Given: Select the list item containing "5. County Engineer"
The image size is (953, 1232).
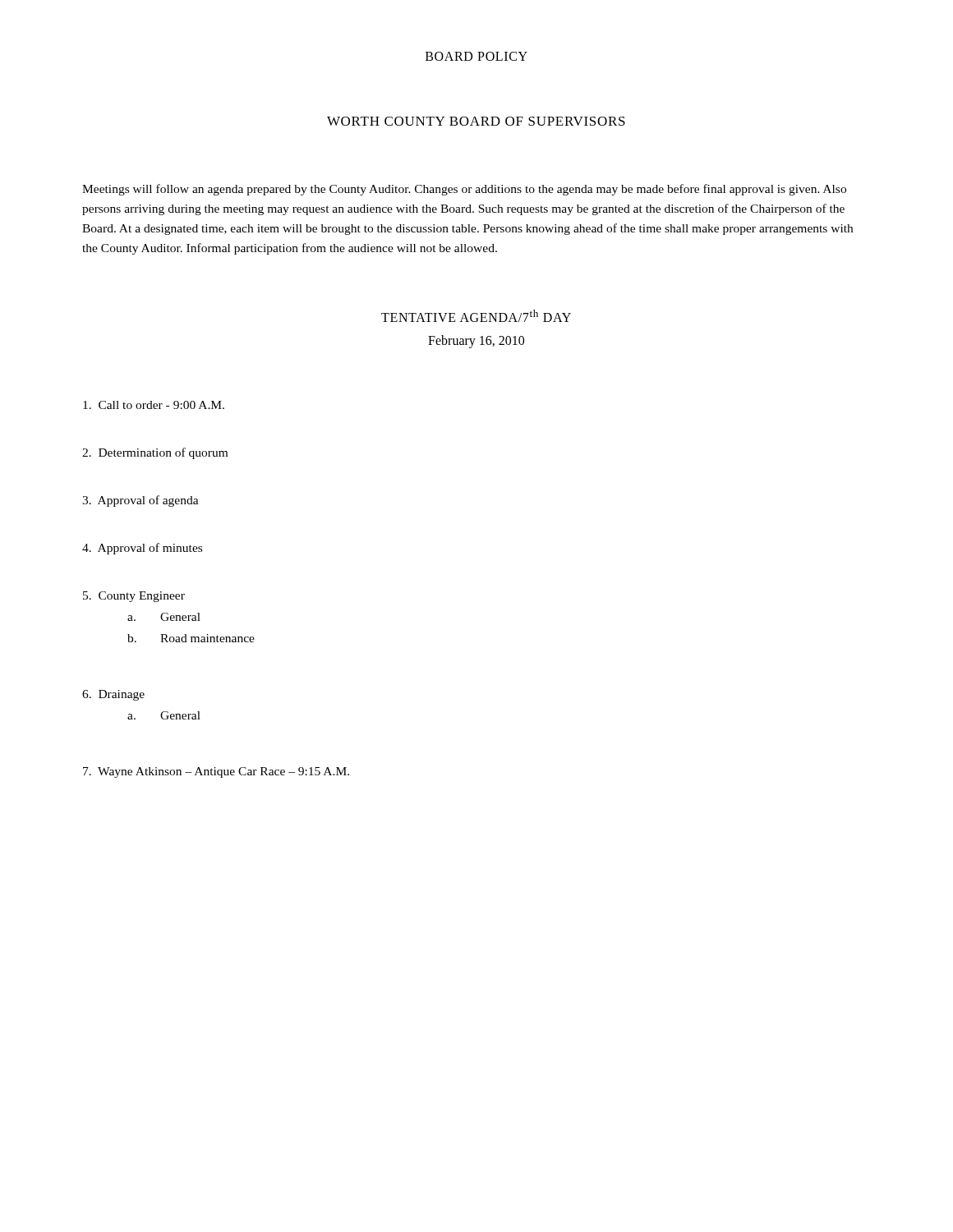Looking at the screenshot, I should tap(133, 595).
